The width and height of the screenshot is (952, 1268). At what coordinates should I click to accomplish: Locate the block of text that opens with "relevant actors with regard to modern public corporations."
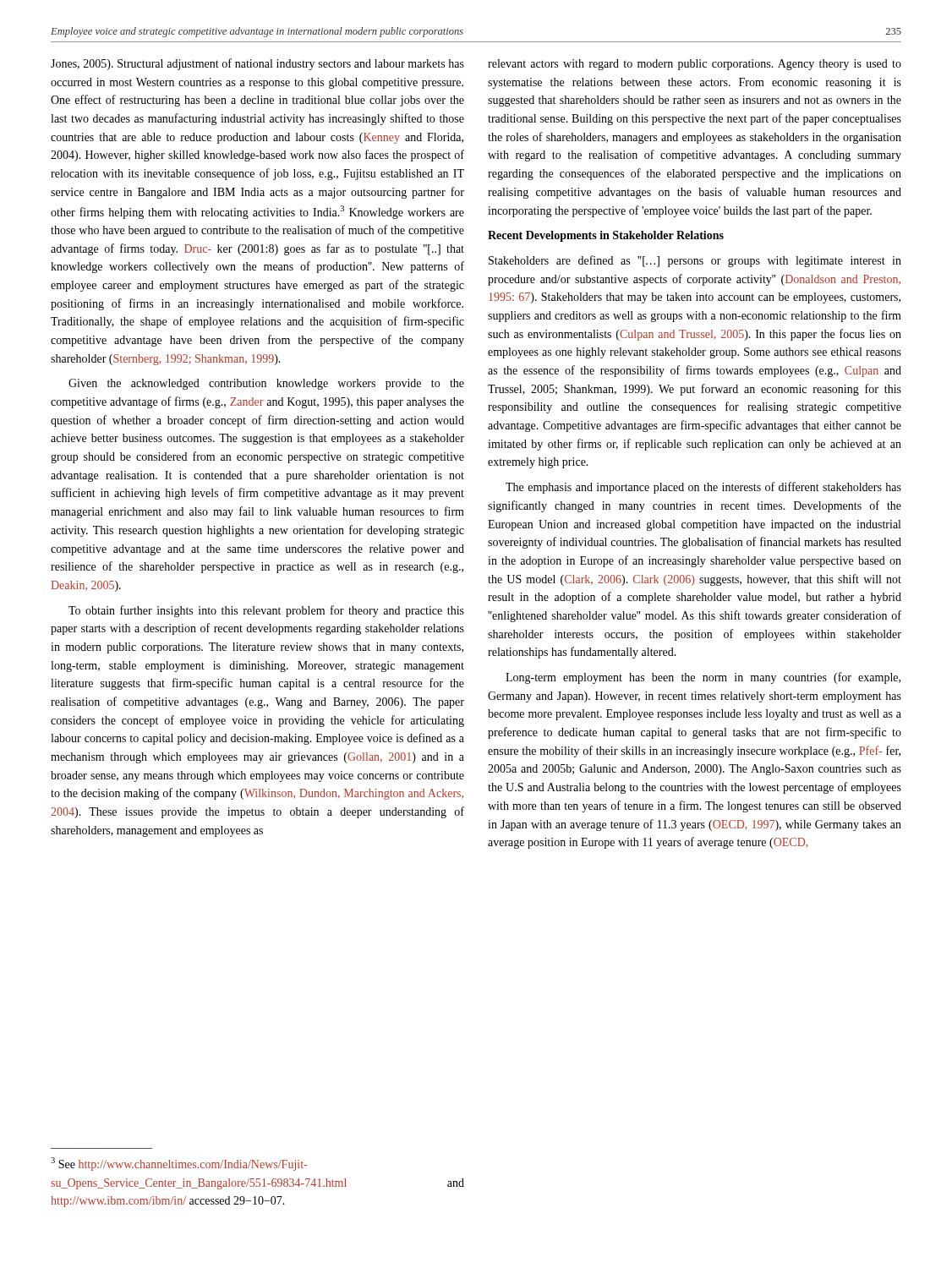[x=695, y=137]
